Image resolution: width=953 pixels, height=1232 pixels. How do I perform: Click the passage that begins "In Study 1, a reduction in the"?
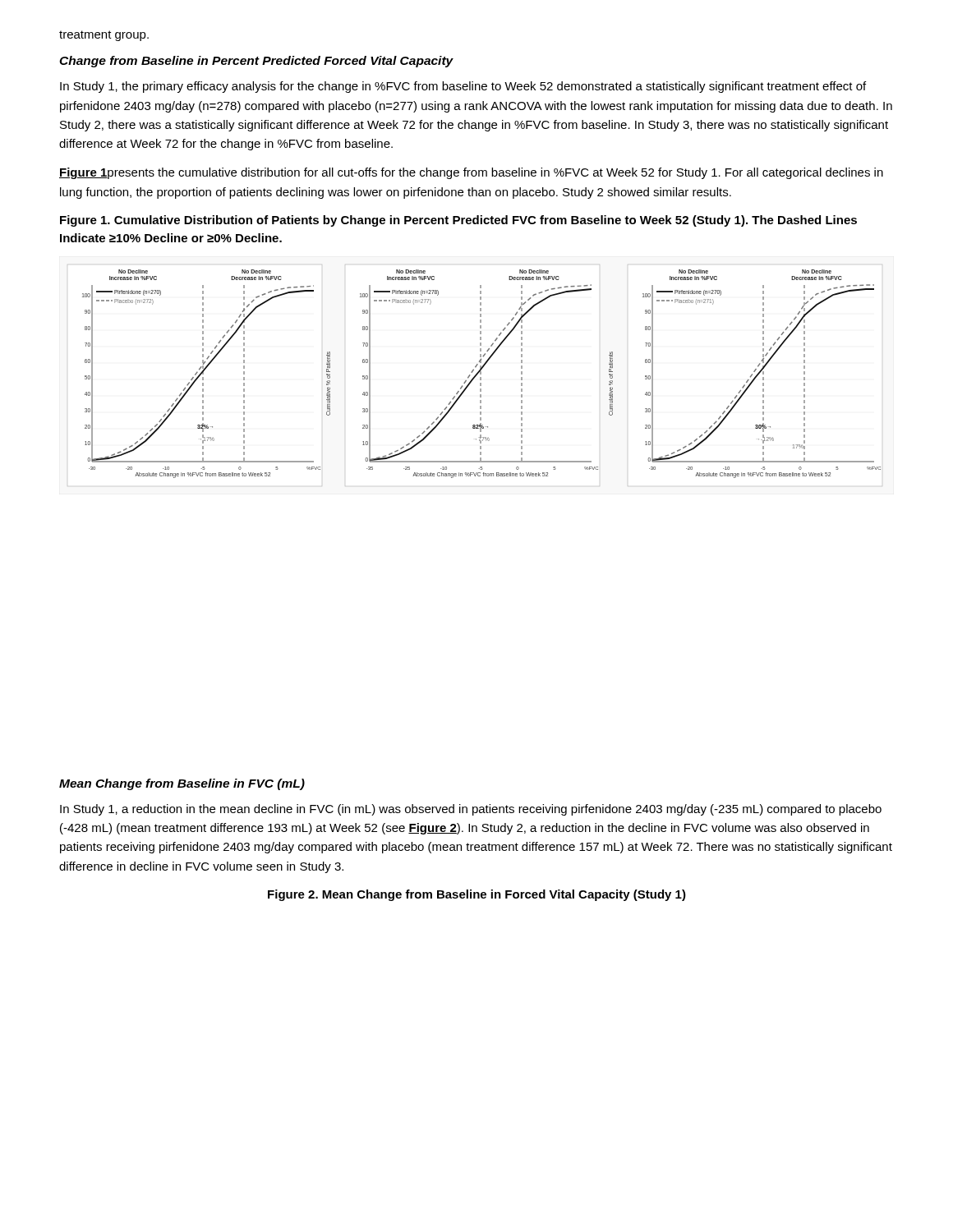[476, 837]
